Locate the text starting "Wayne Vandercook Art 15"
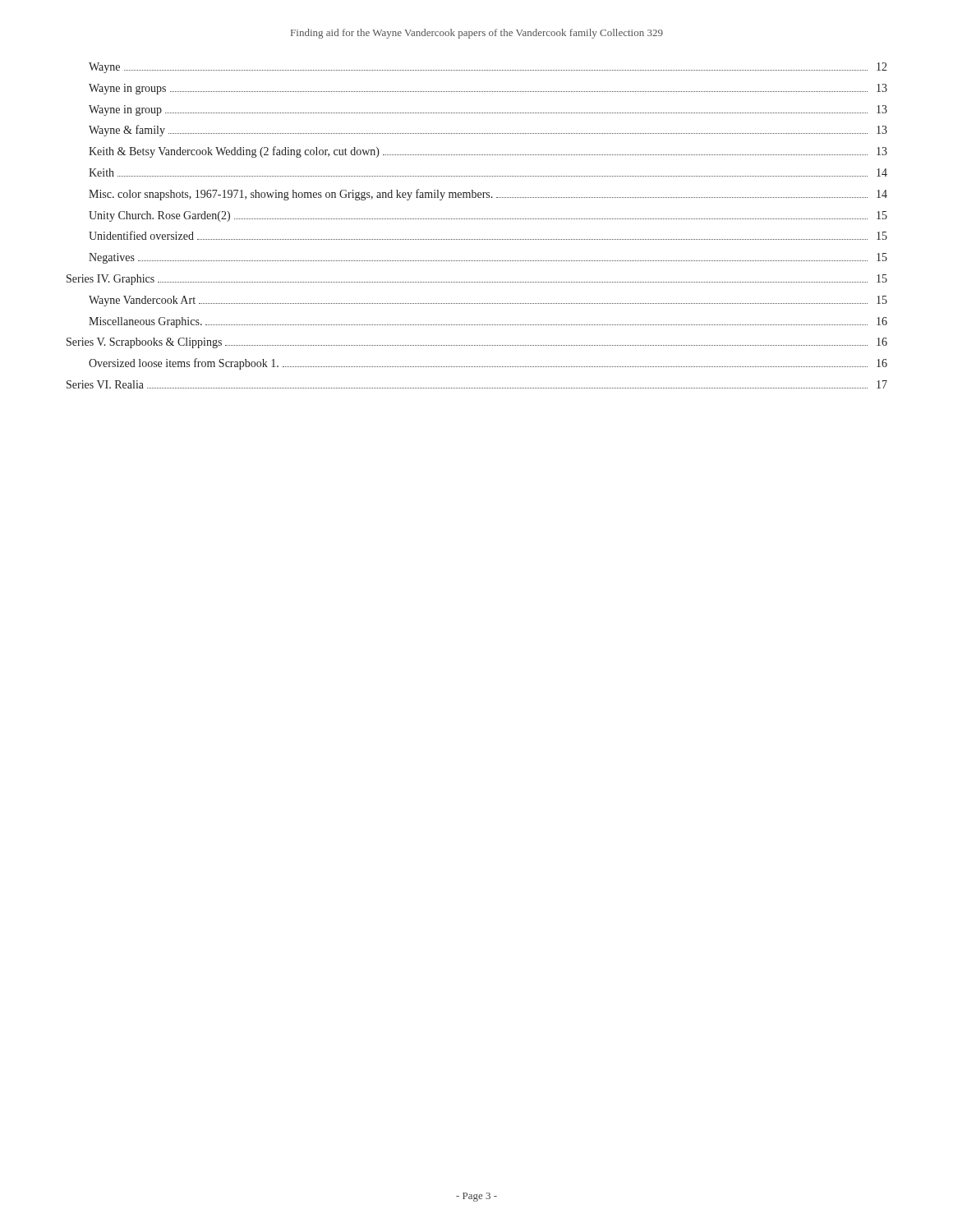This screenshot has height=1232, width=953. pyautogui.click(x=488, y=300)
